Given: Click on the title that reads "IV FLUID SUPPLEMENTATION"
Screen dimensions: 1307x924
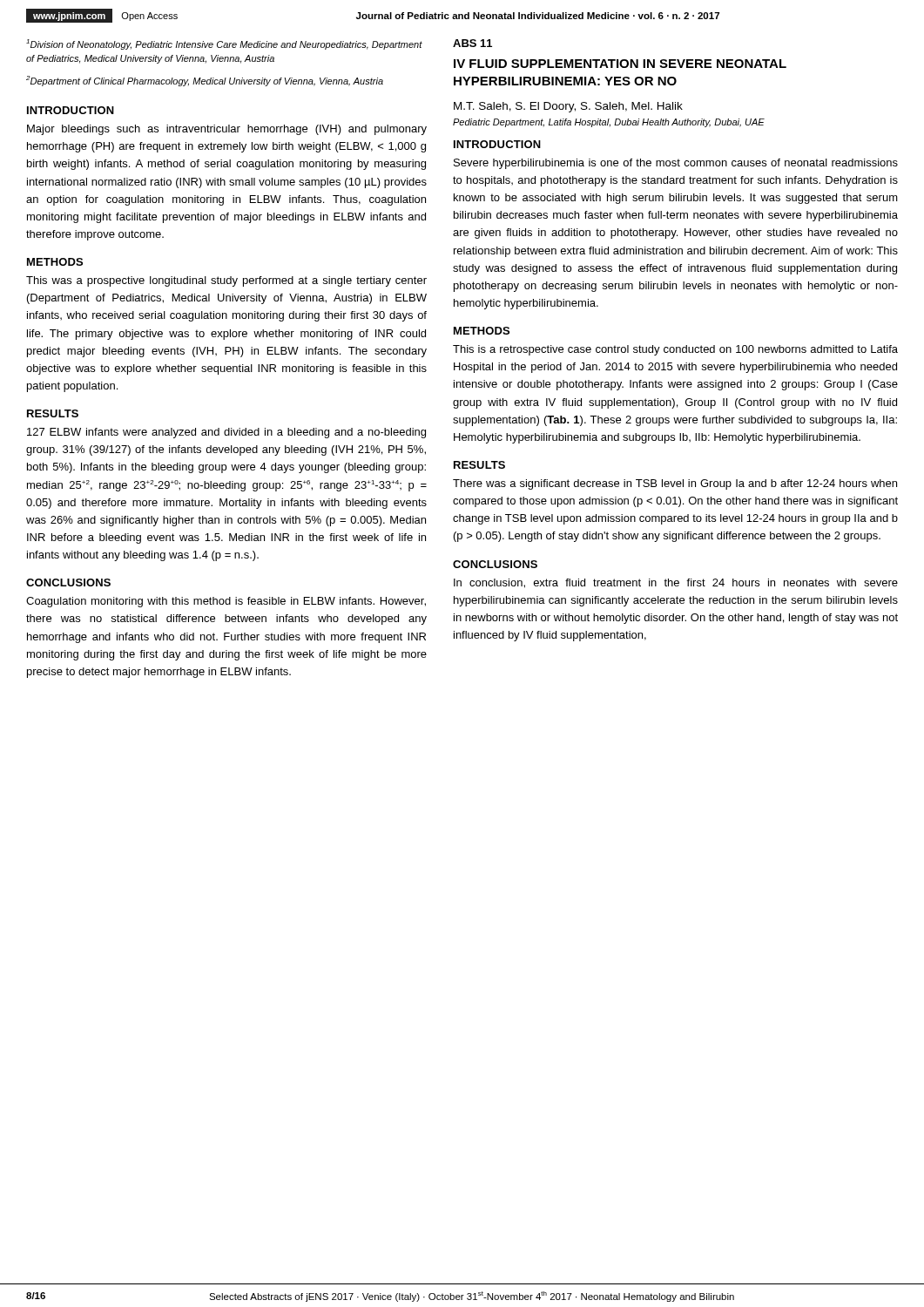Looking at the screenshot, I should (x=620, y=72).
